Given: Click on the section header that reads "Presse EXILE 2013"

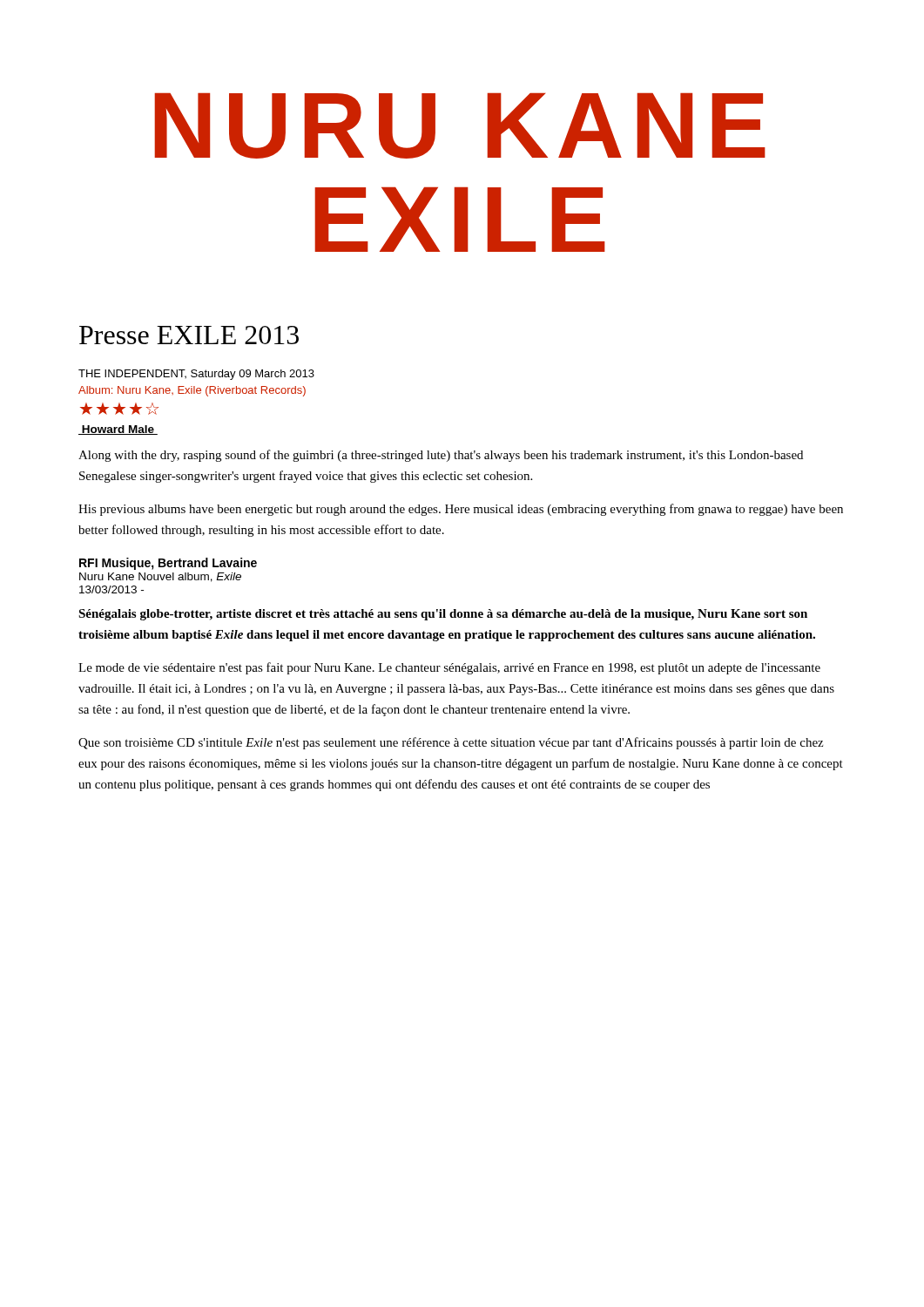Looking at the screenshot, I should click(189, 335).
